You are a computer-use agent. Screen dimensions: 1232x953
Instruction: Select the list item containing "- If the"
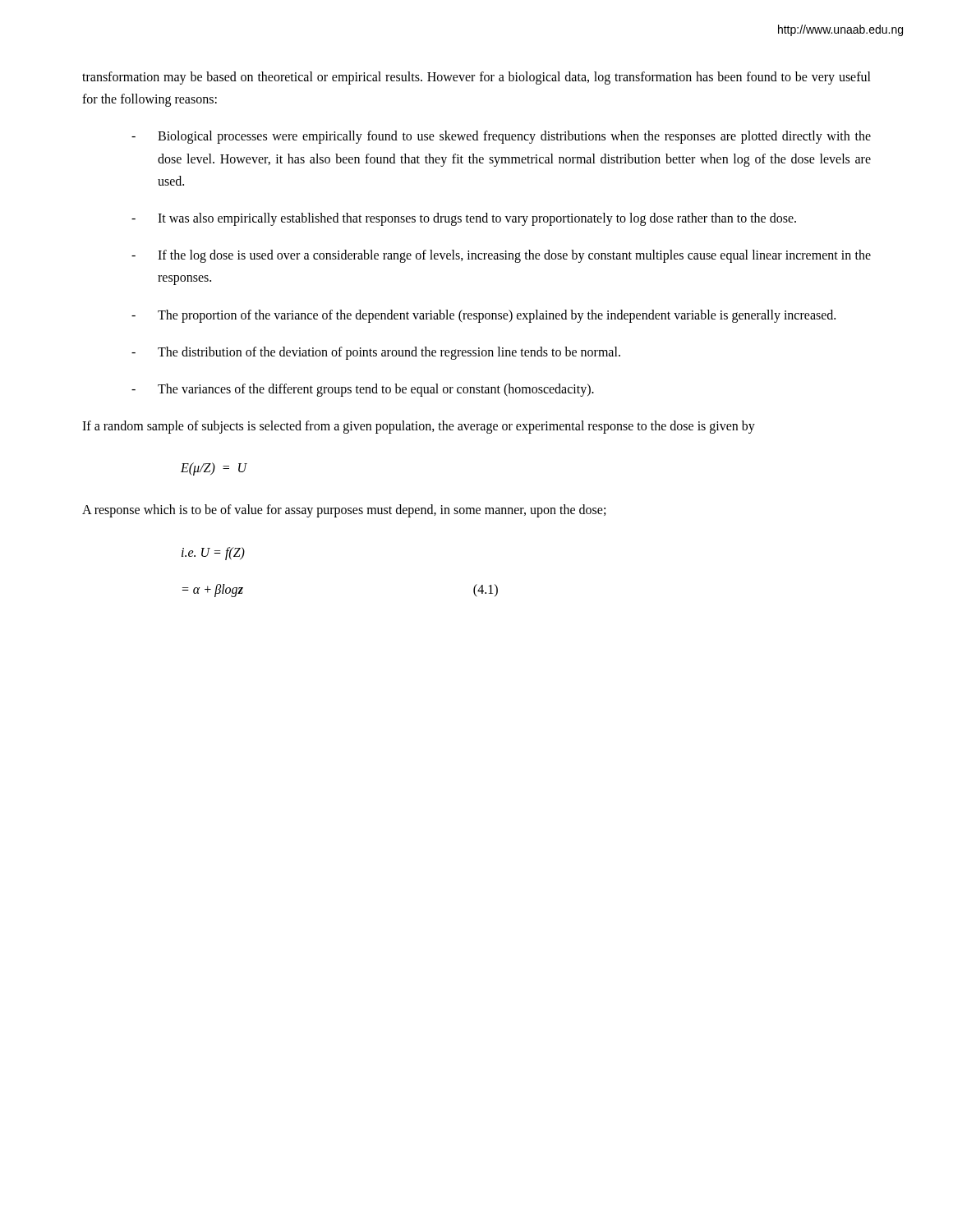coord(501,266)
